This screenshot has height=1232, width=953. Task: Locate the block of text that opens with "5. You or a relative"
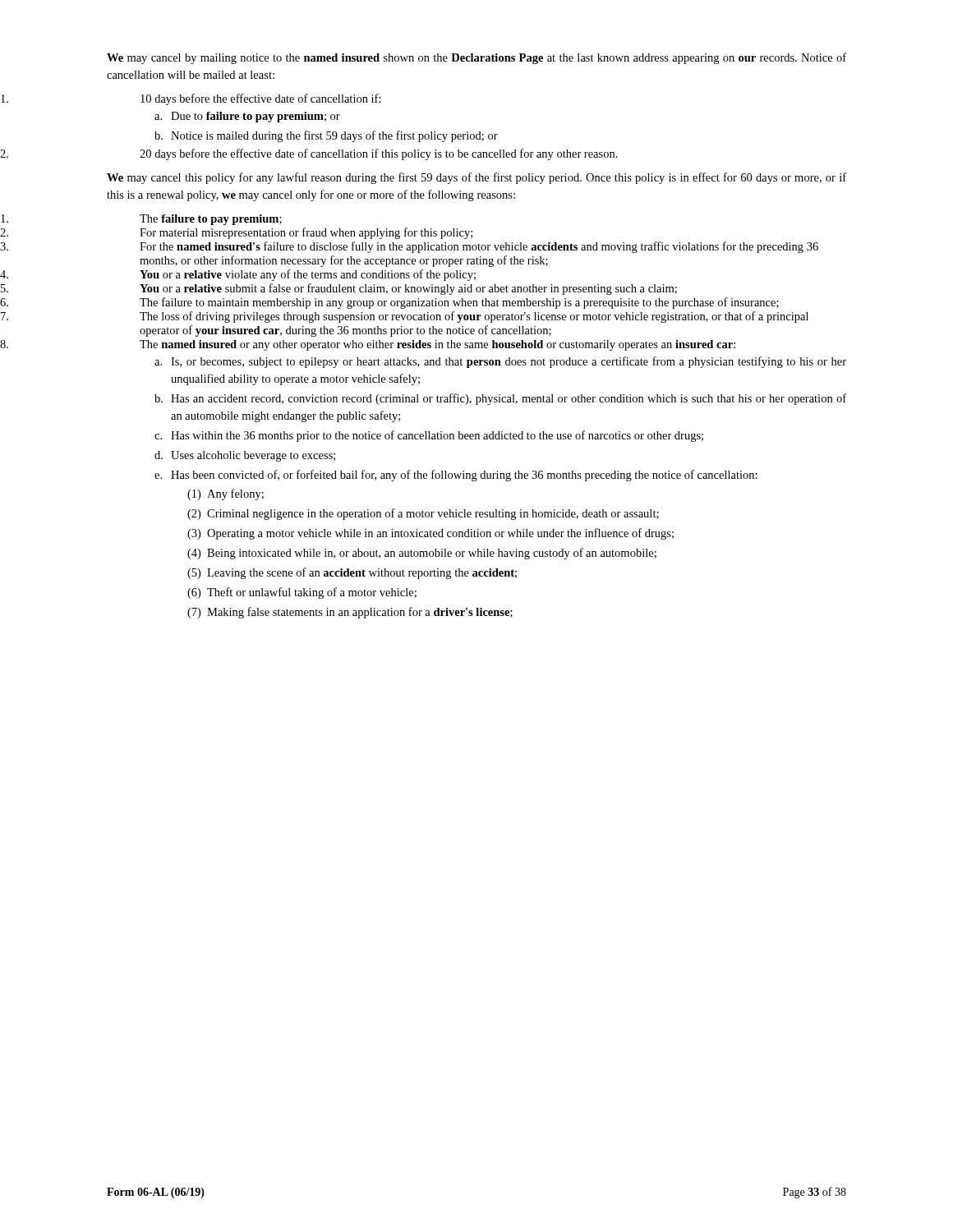click(x=486, y=289)
